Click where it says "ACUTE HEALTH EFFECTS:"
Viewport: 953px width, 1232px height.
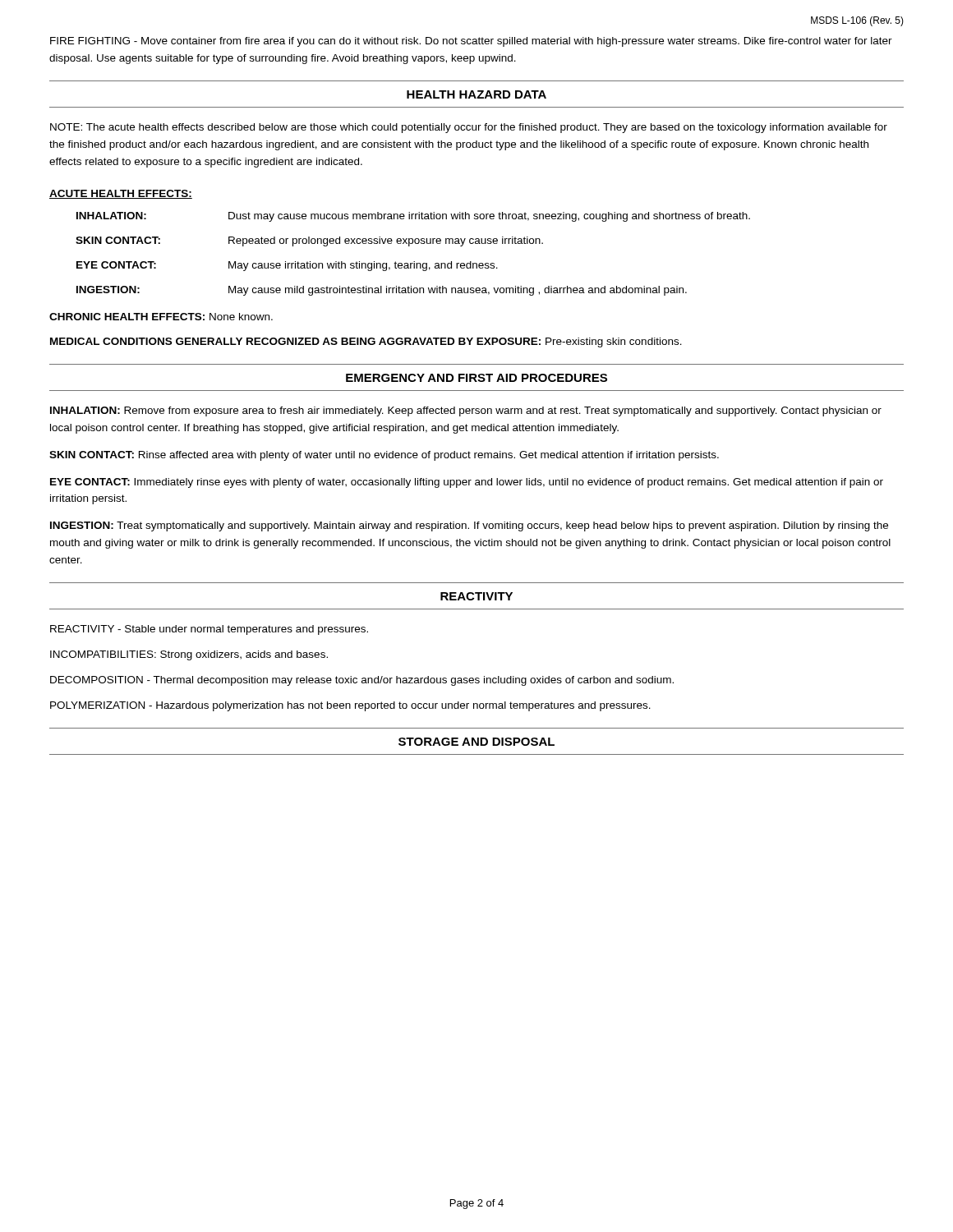pos(121,193)
